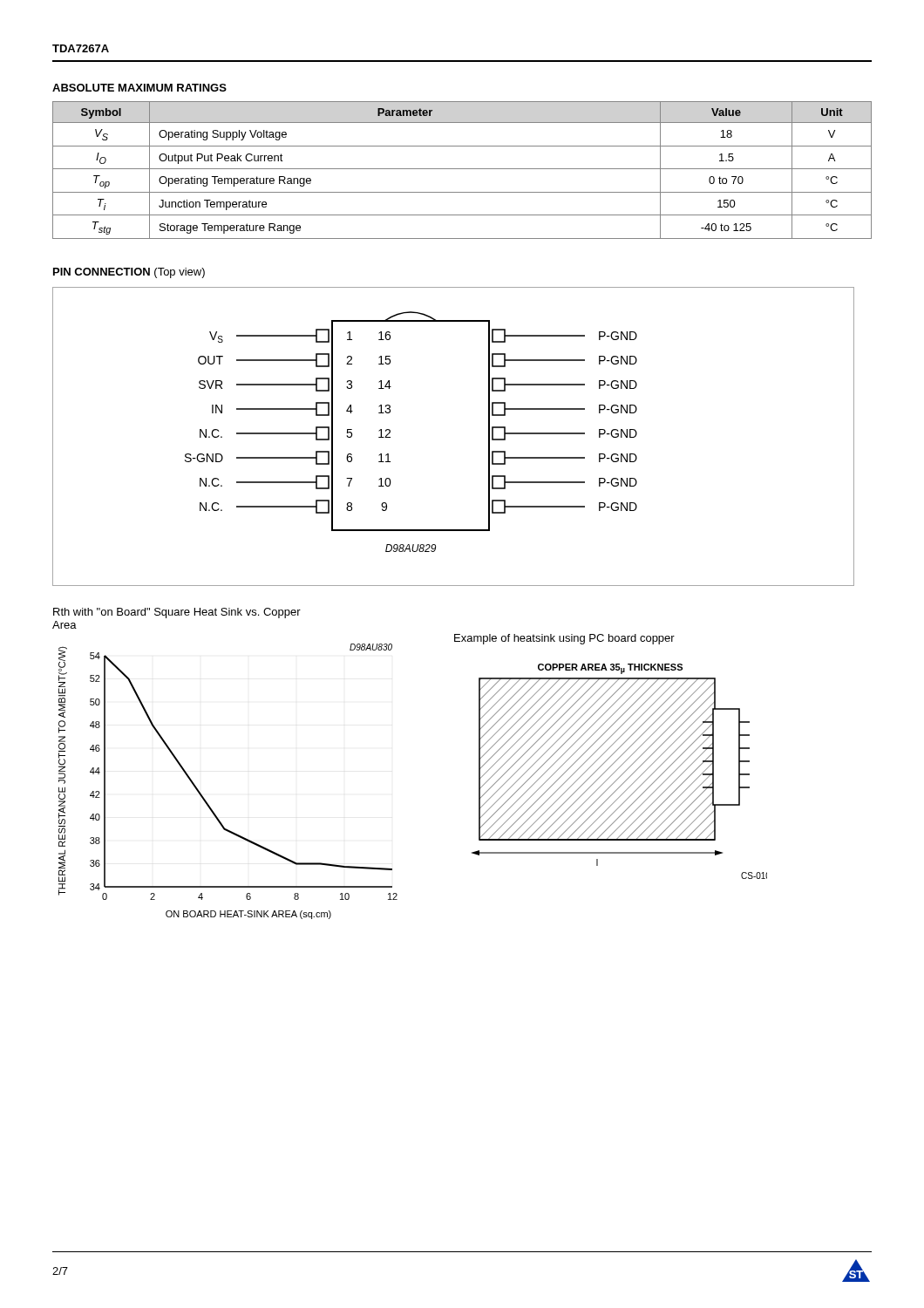Find the section header that says "PIN CONNECTION (Top view)"
This screenshot has height=1308, width=924.
(129, 272)
